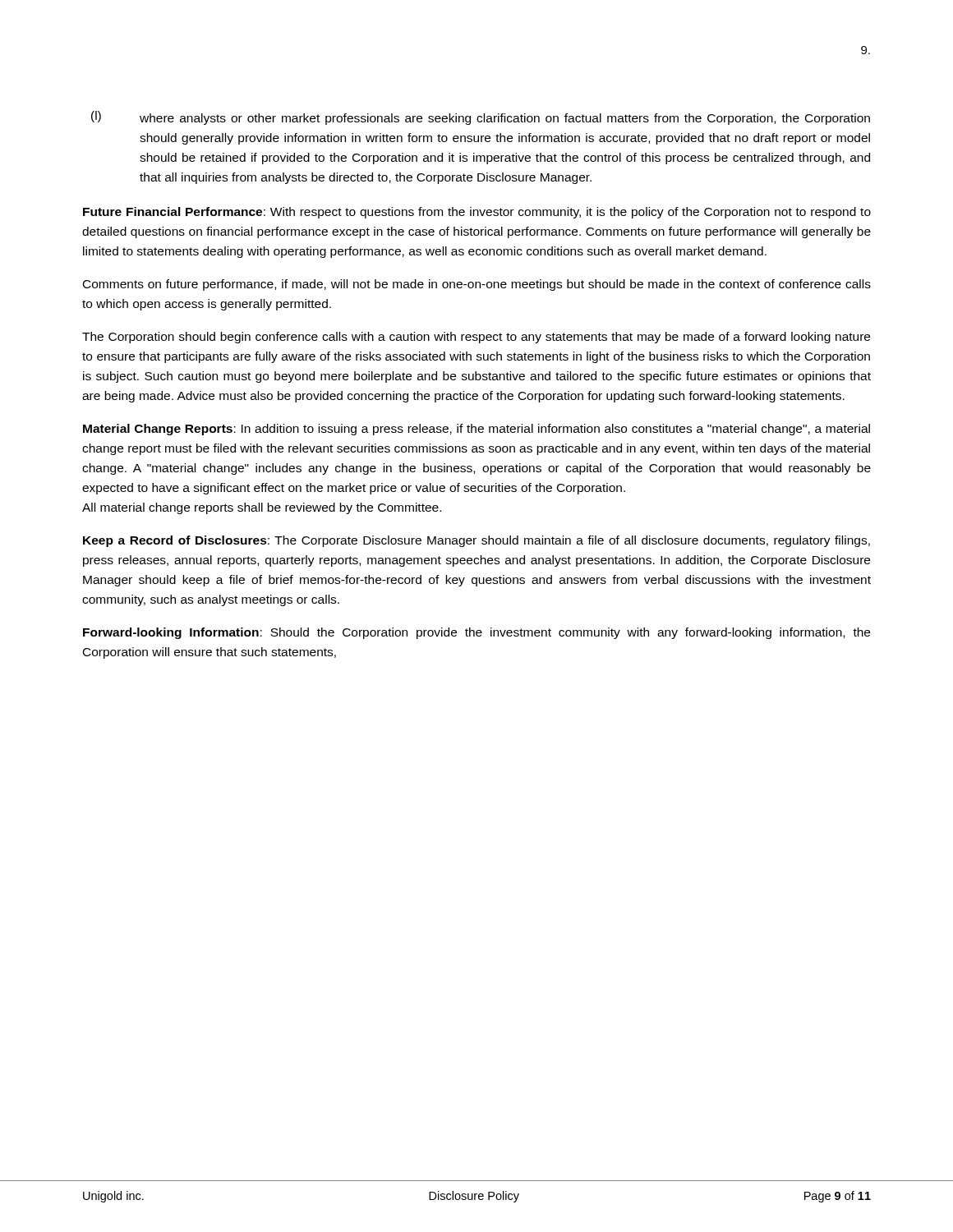Find the text block that reads "Comments on future"
The image size is (953, 1232).
[476, 294]
